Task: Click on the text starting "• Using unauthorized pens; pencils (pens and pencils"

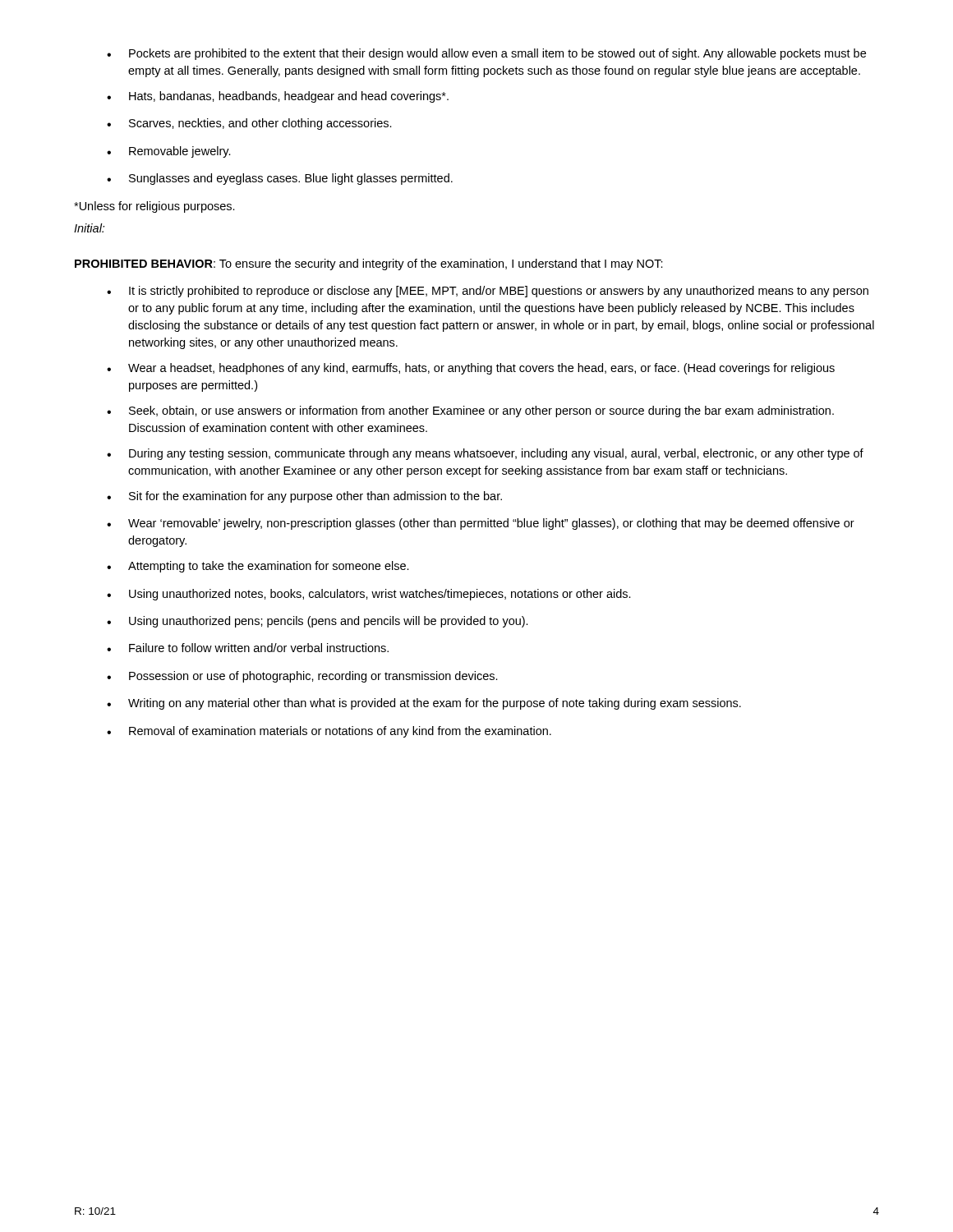Action: pyautogui.click(x=493, y=622)
